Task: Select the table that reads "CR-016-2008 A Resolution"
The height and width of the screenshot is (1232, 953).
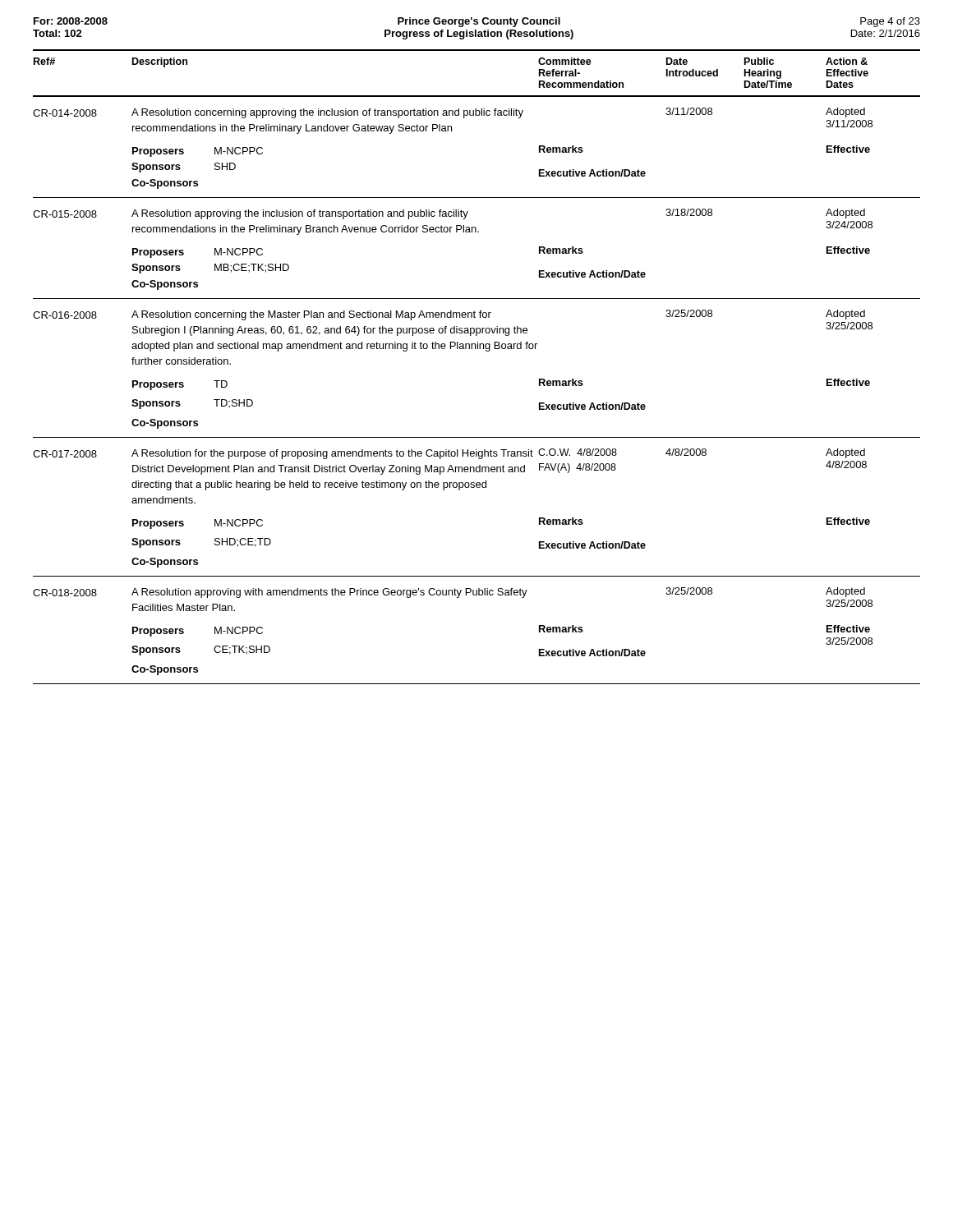Action: coord(476,369)
